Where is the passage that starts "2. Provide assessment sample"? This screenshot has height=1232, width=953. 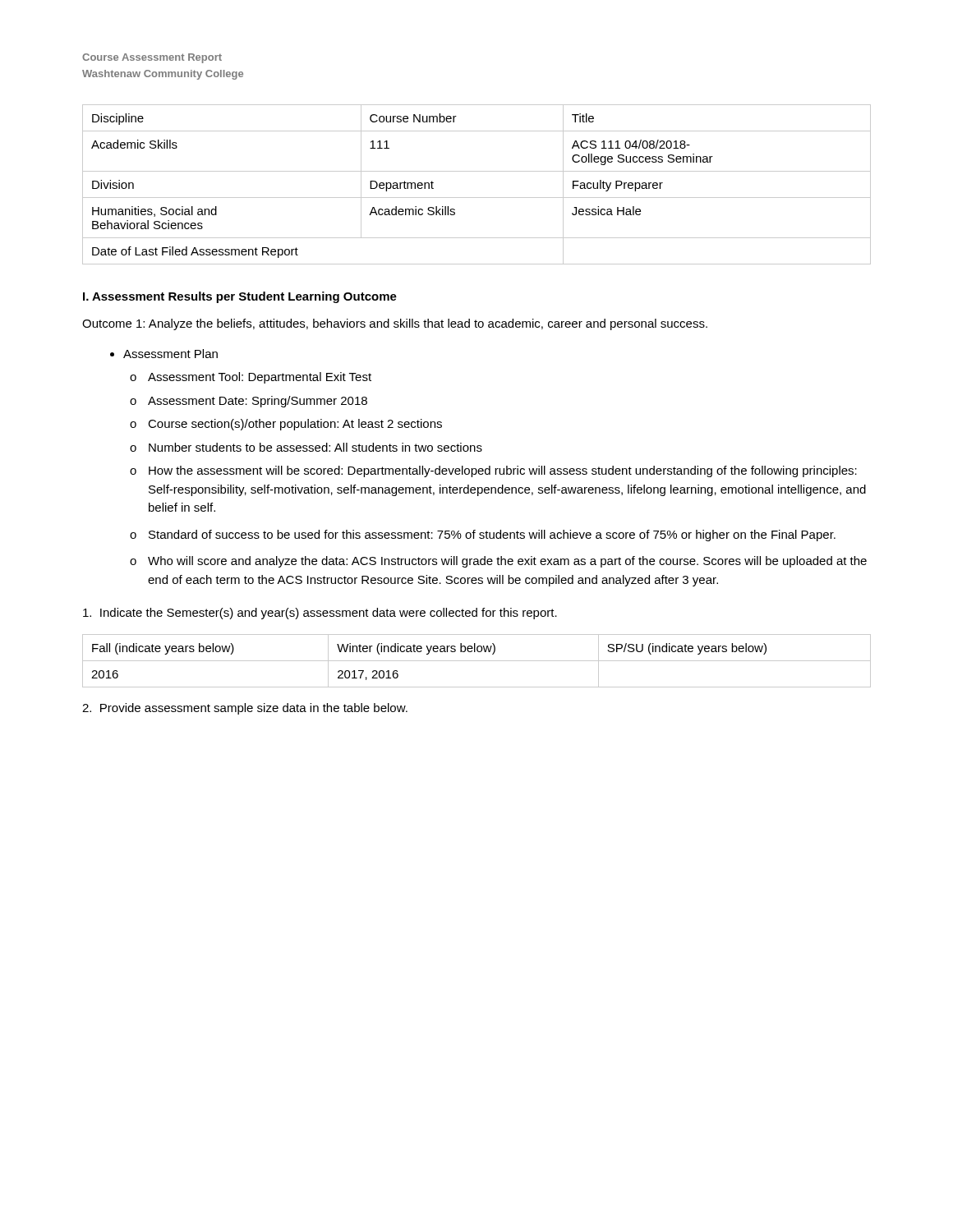[245, 707]
